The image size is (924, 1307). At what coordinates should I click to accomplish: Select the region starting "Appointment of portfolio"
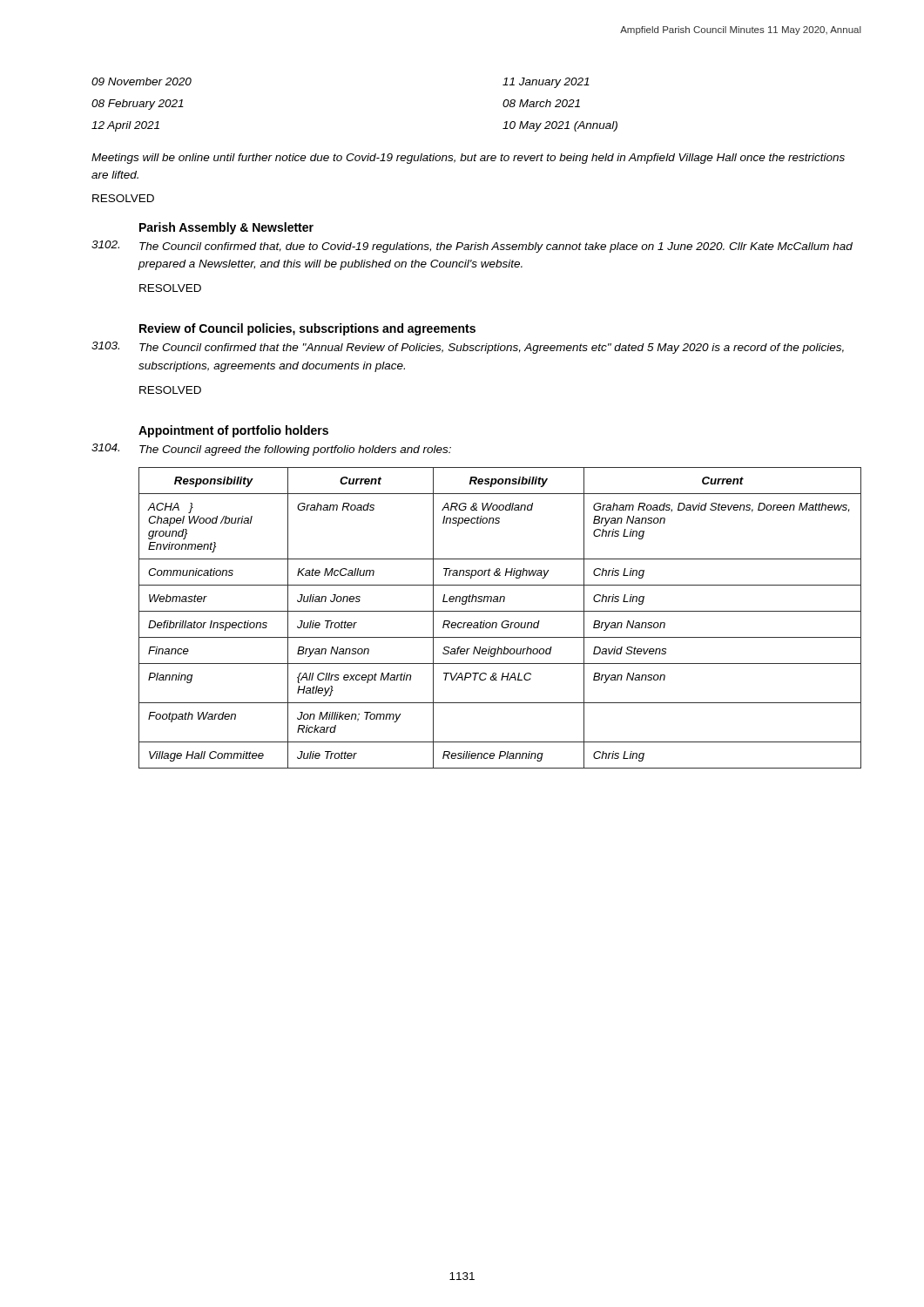click(x=234, y=430)
